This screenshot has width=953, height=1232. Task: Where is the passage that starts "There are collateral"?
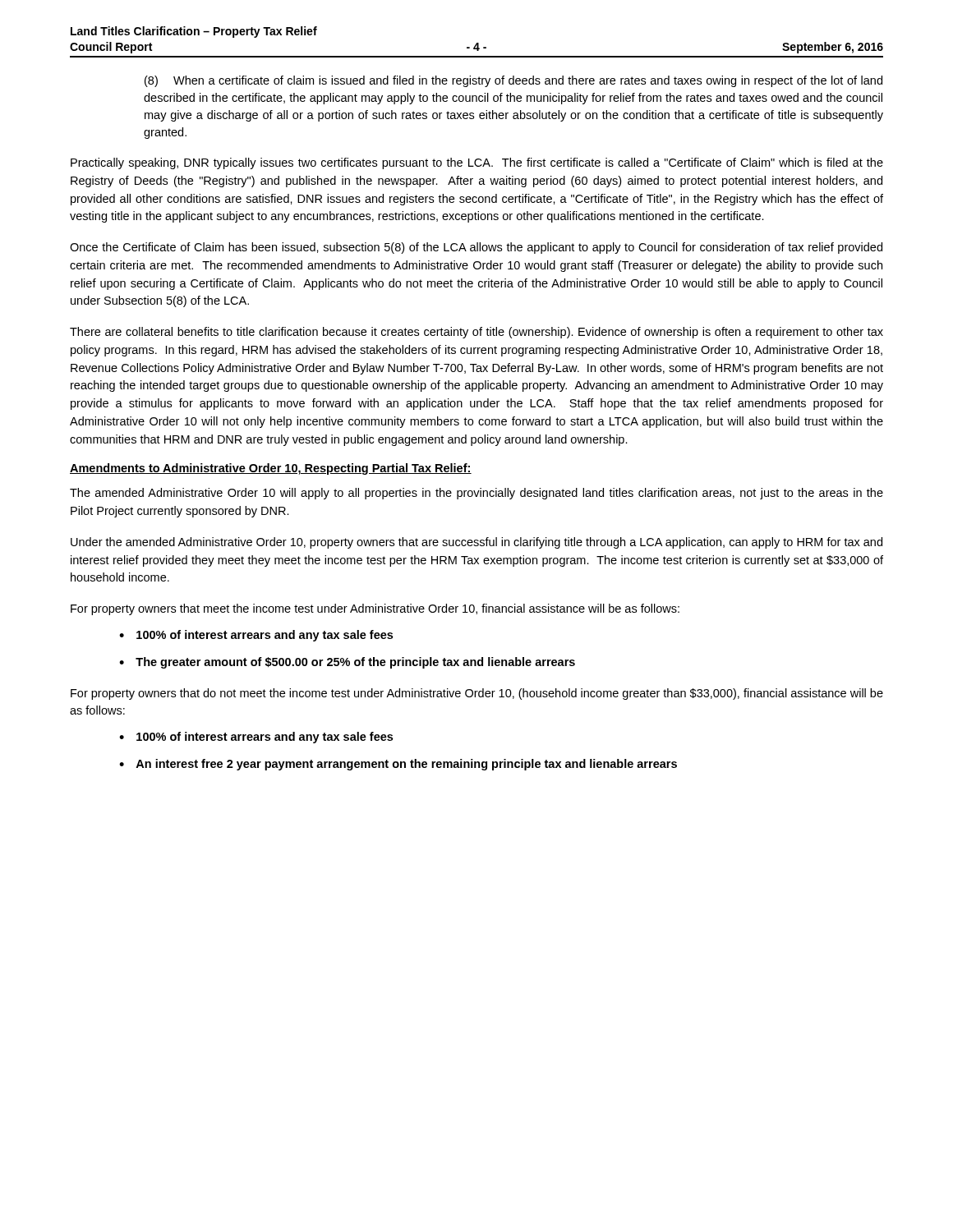click(x=476, y=385)
